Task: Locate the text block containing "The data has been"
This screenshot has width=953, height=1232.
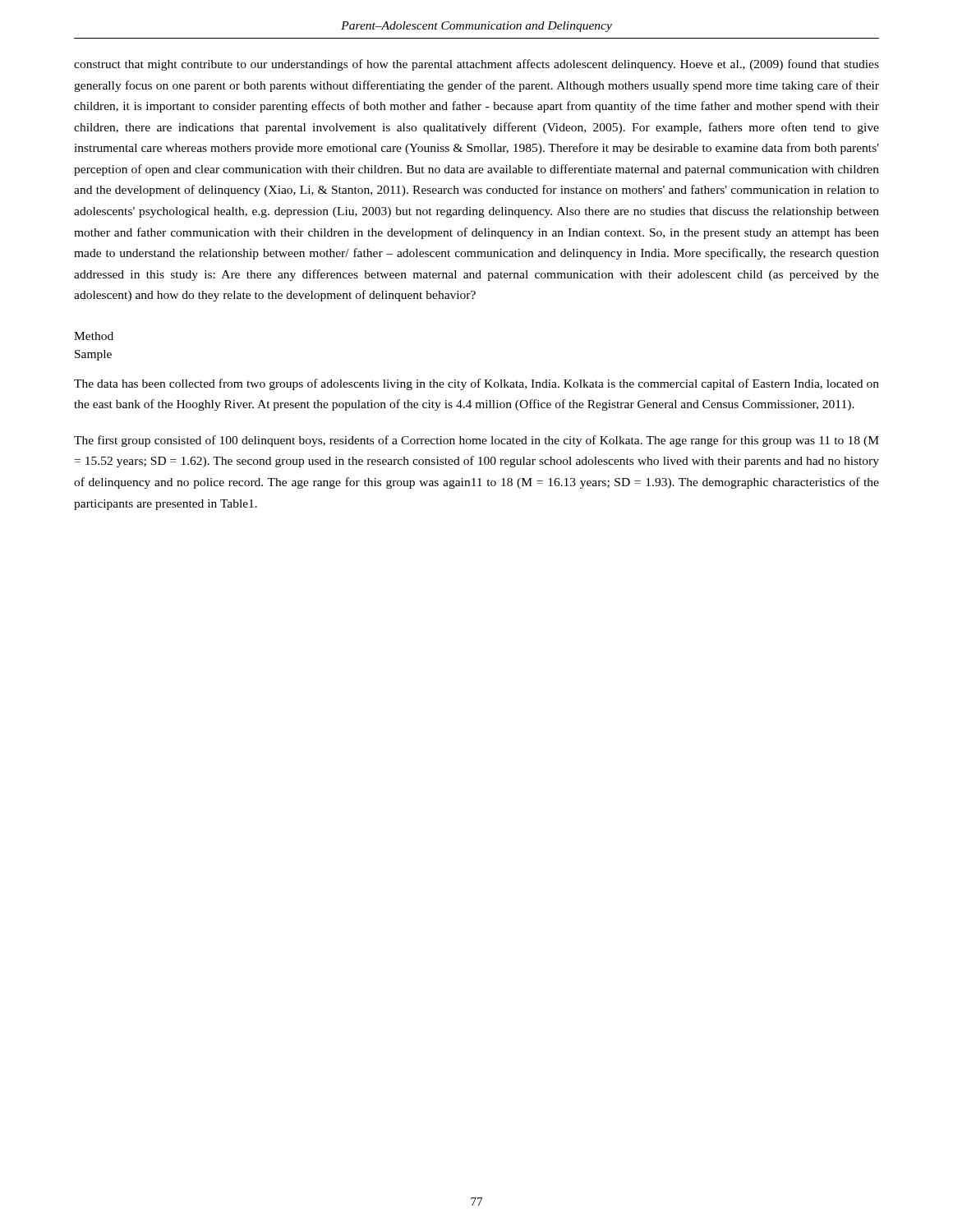Action: coord(476,393)
